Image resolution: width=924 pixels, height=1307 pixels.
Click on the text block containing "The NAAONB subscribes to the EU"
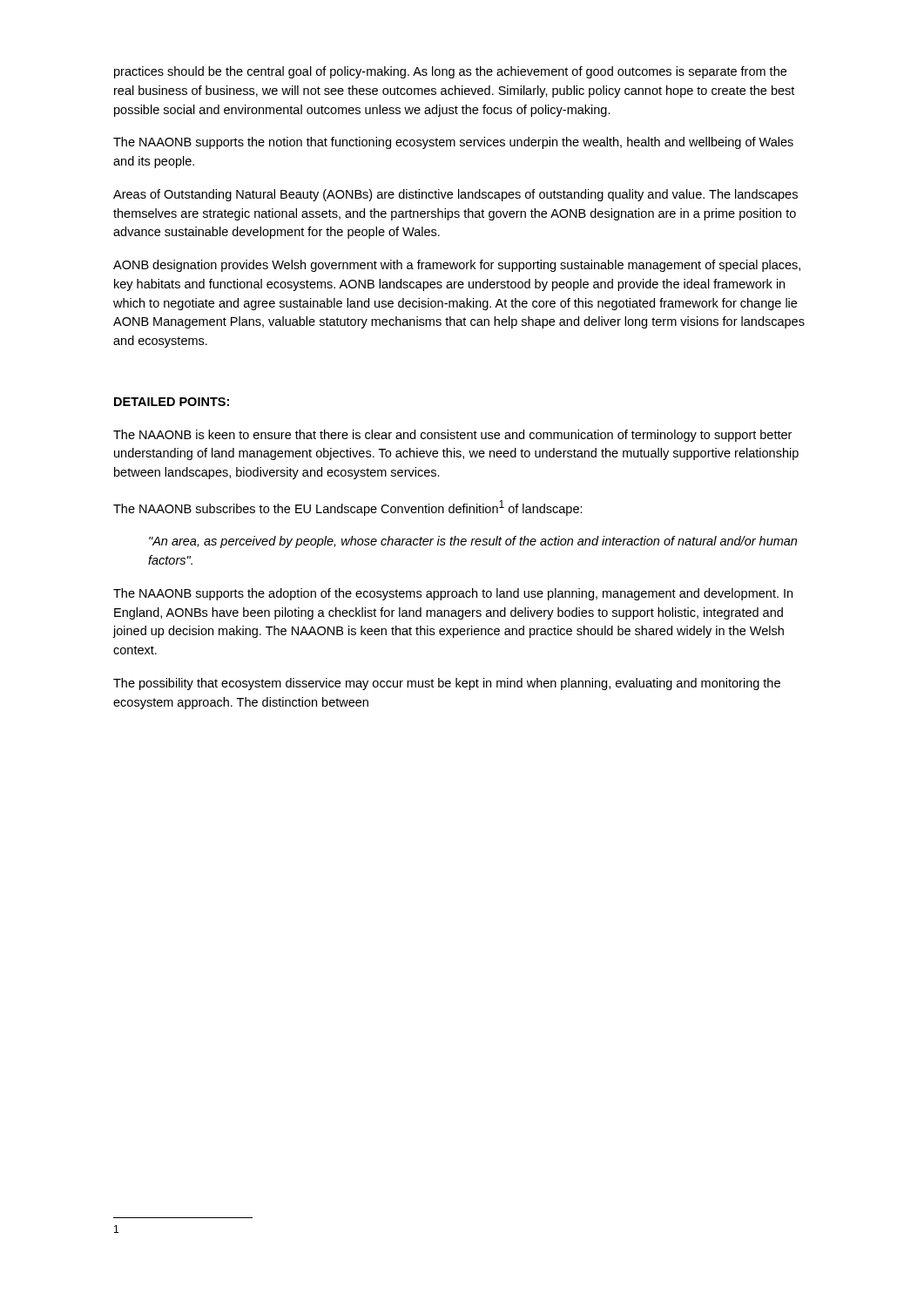348,507
